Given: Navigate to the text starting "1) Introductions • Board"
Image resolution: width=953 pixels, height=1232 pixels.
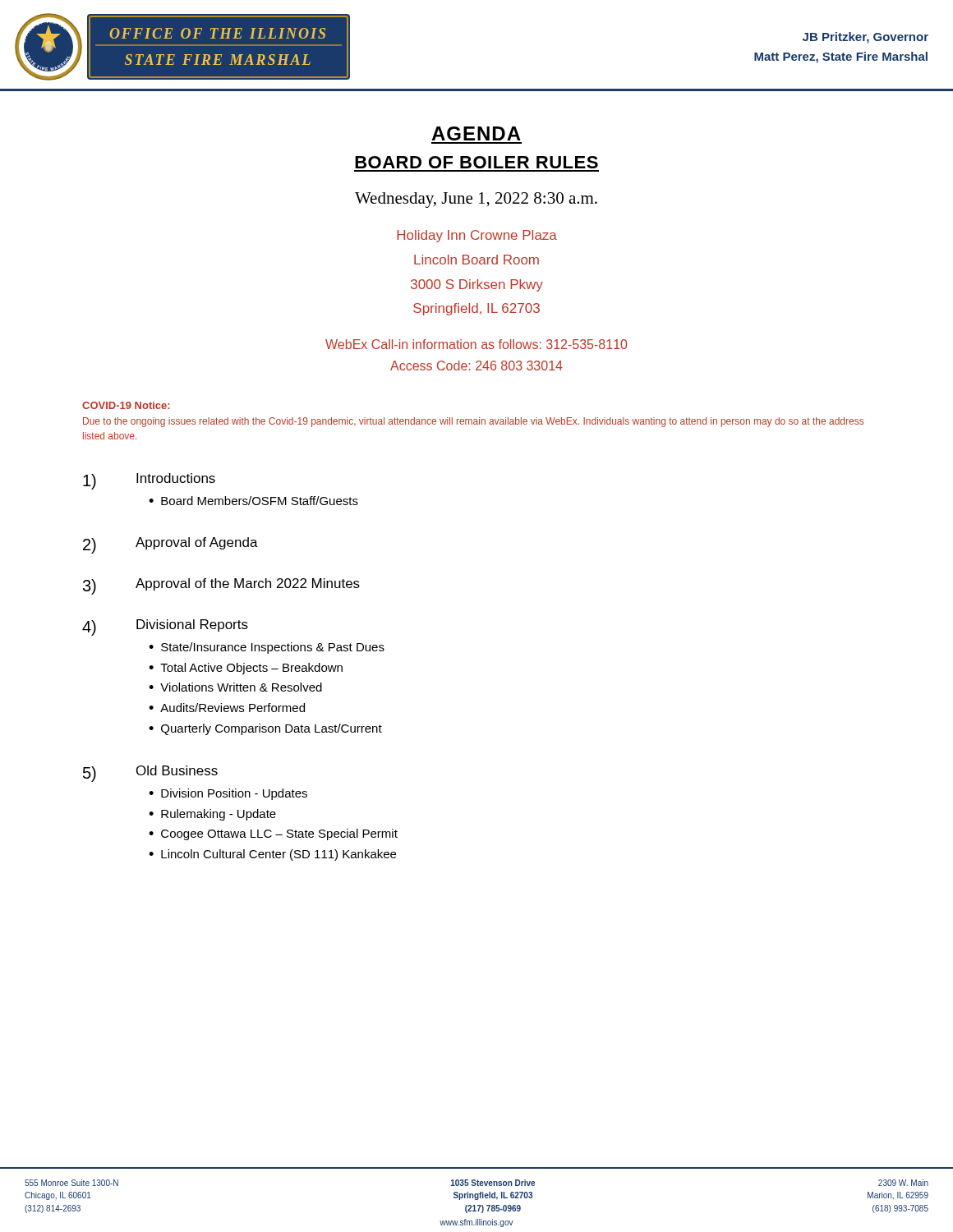Looking at the screenshot, I should (220, 492).
